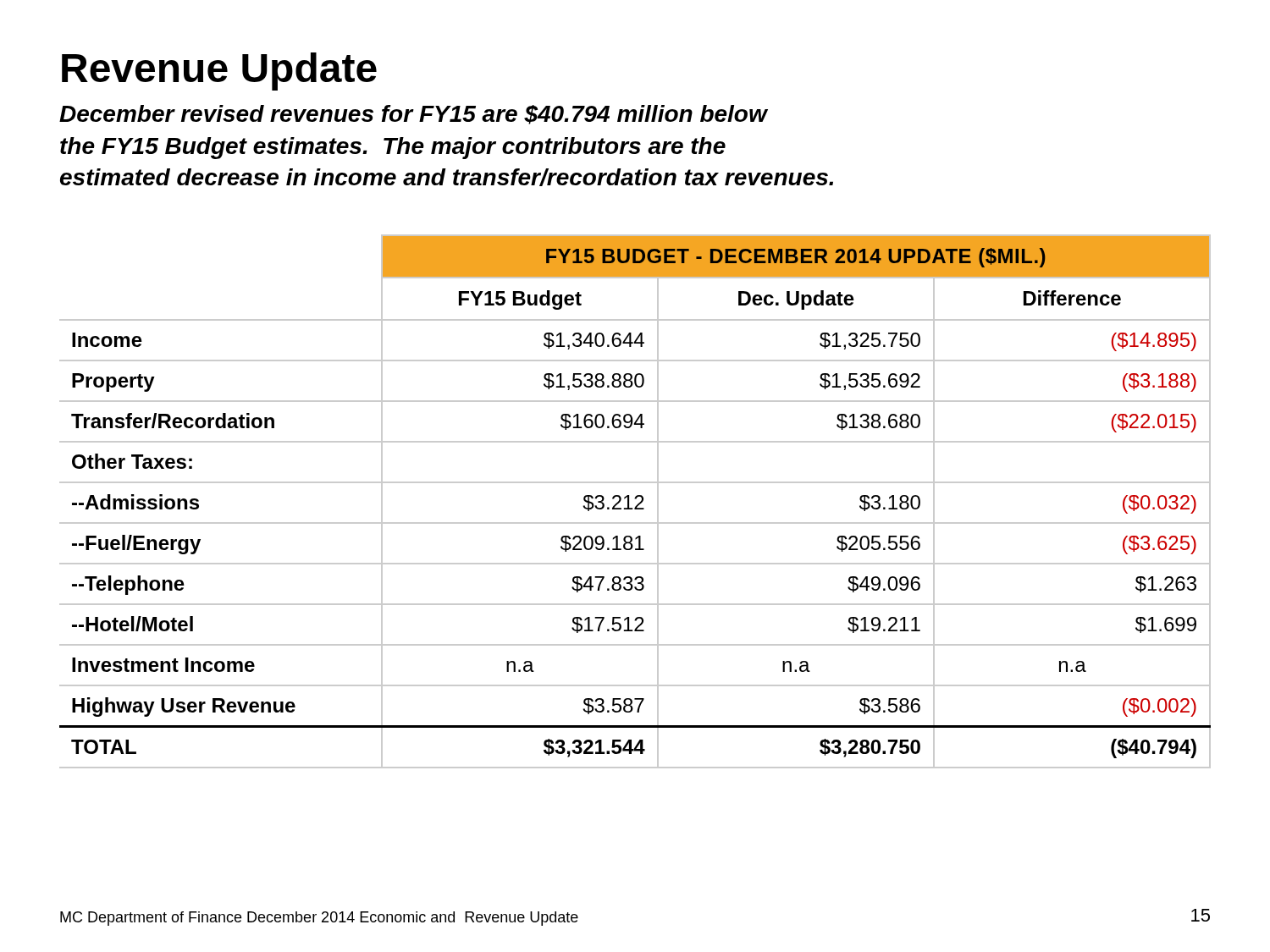1270x952 pixels.
Task: Navigate to the block starting "Revenue Update"
Action: point(219,72)
